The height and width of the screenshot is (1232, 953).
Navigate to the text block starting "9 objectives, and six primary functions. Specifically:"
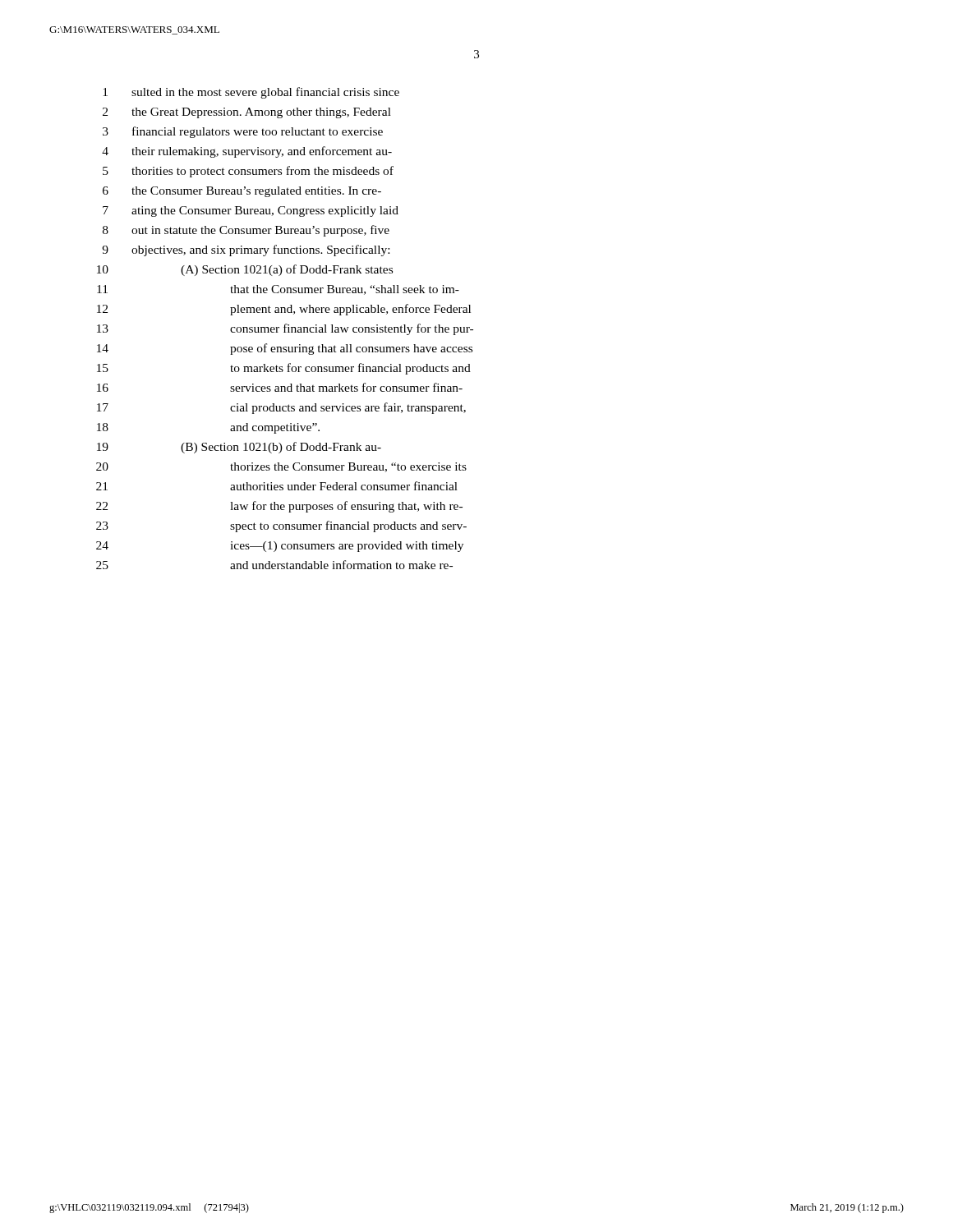point(246,251)
